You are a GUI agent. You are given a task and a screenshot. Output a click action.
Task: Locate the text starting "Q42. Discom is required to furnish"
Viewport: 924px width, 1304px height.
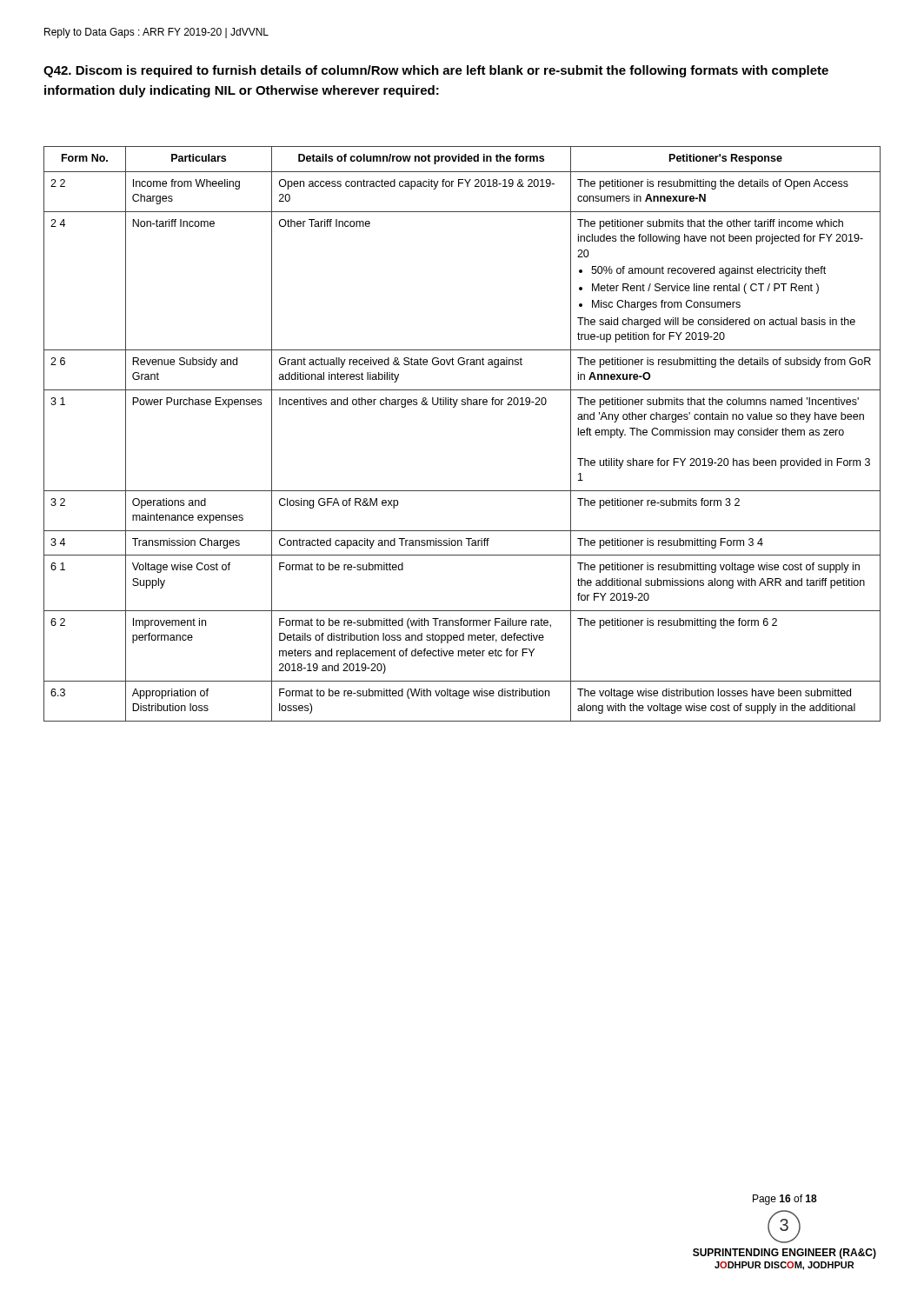coord(436,80)
